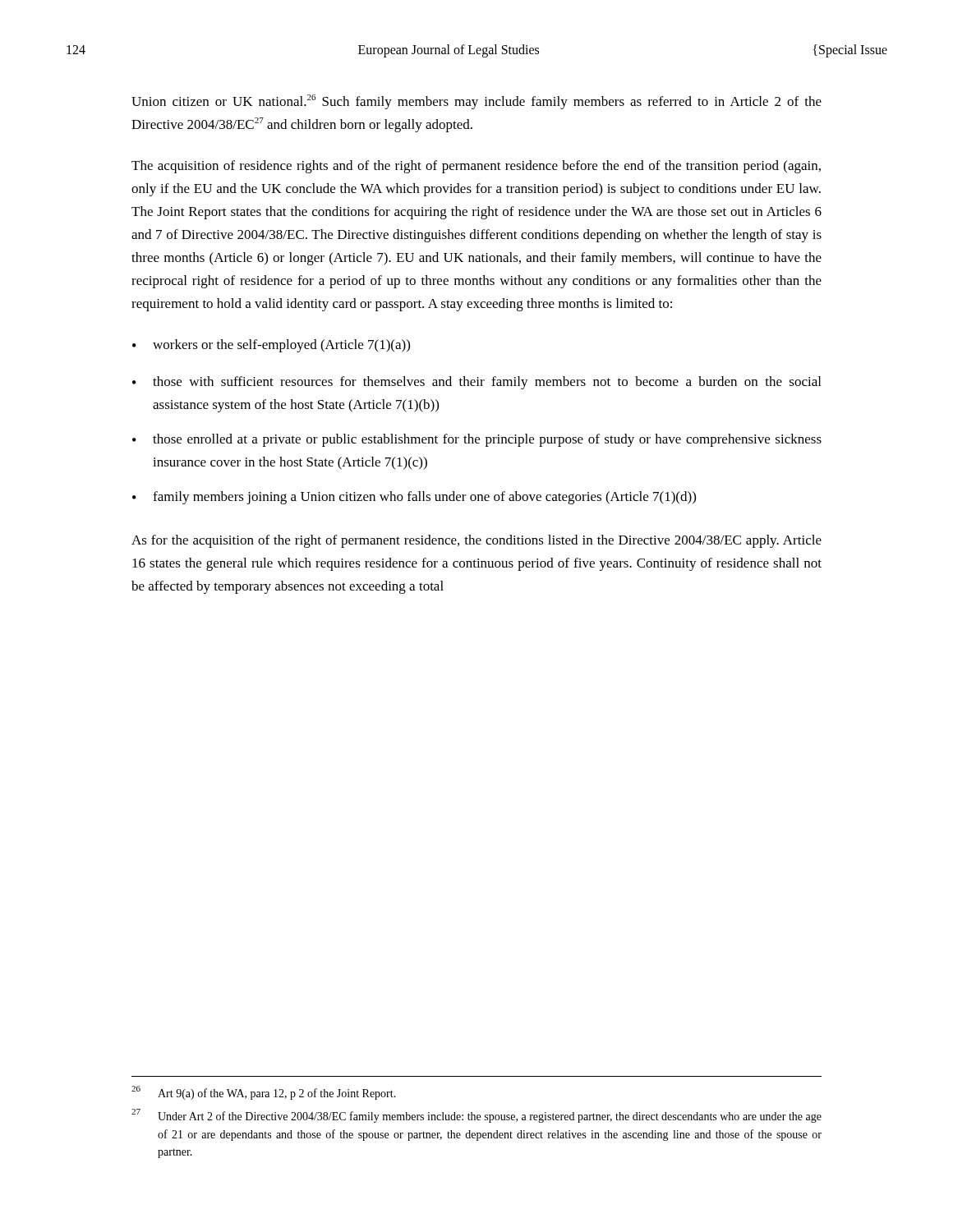
Task: Where is the passage that starts "• family members joining a Union"?
Action: pos(476,498)
